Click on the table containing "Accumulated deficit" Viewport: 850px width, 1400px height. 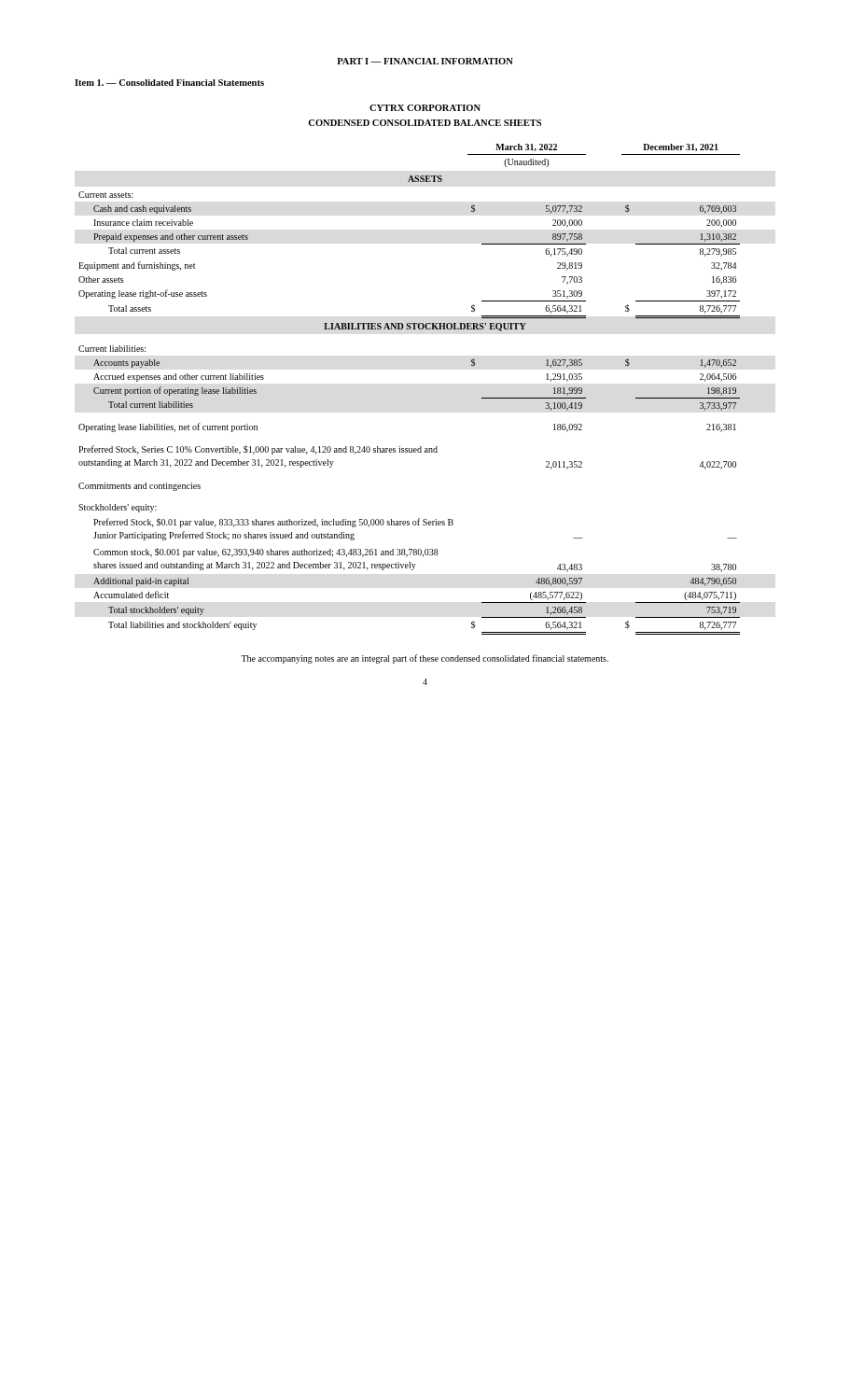tap(425, 387)
